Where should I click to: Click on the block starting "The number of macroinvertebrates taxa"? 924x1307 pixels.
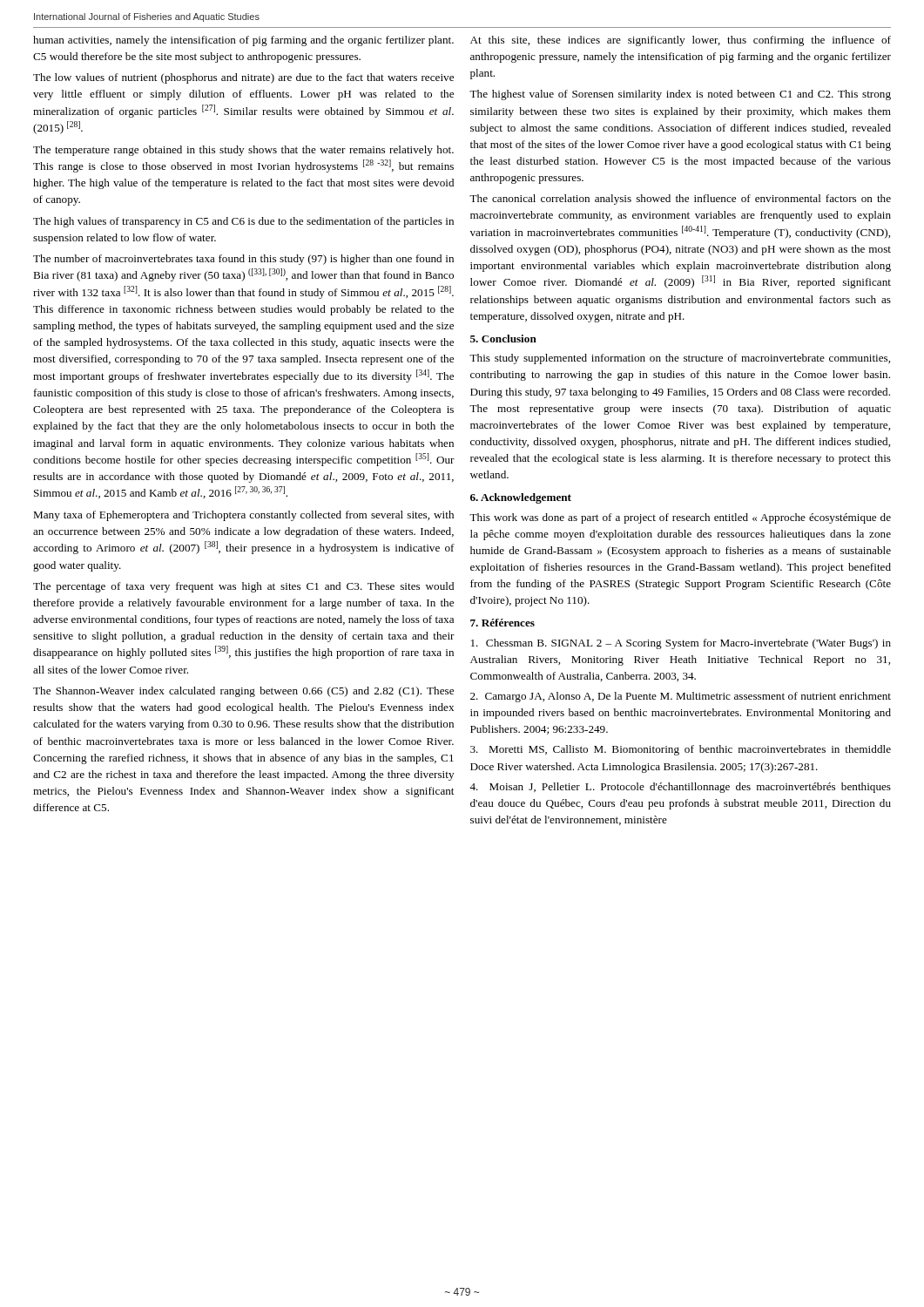click(x=244, y=376)
